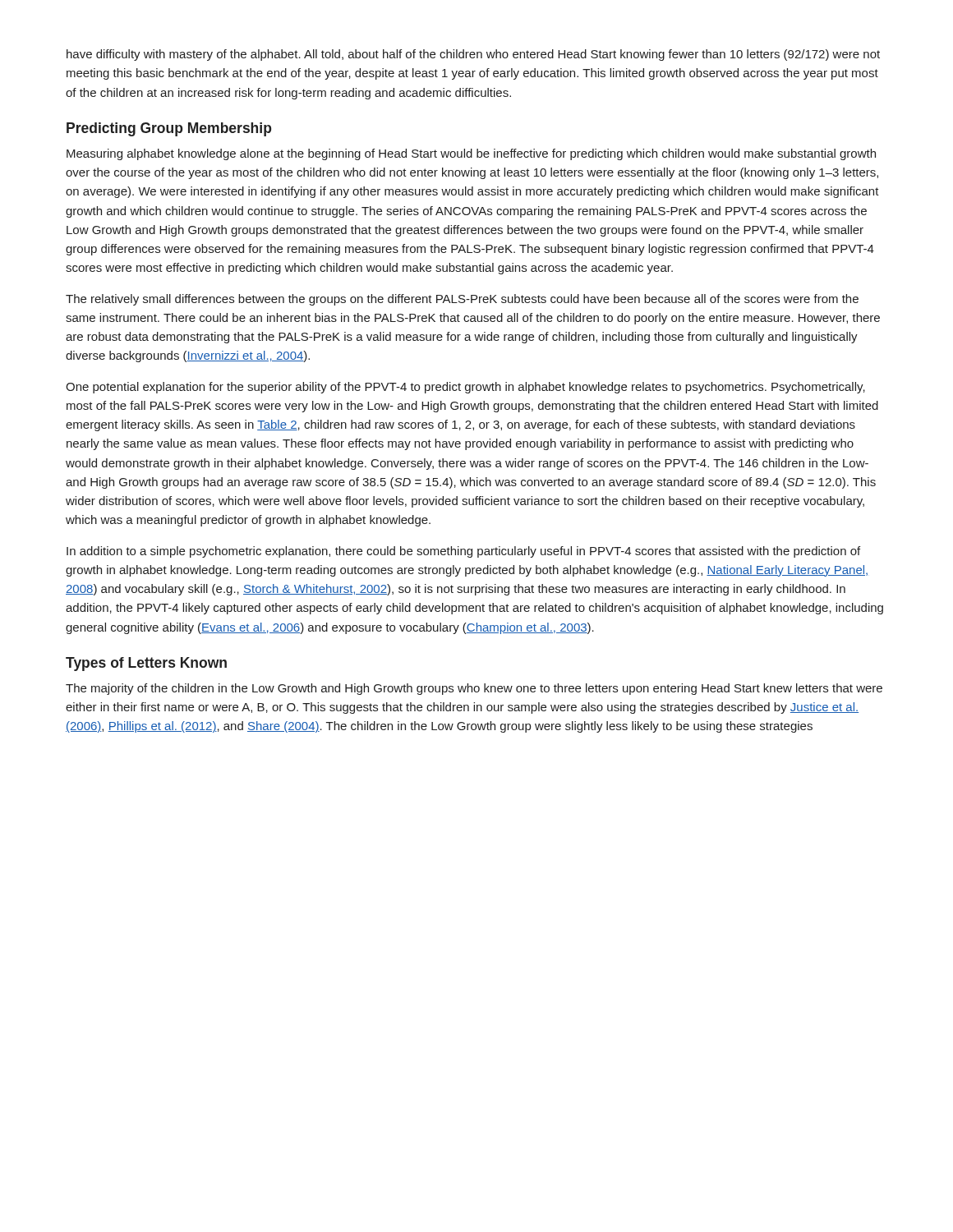The width and height of the screenshot is (953, 1232).
Task: Find "Types of Letters Known" on this page
Action: pos(147,663)
